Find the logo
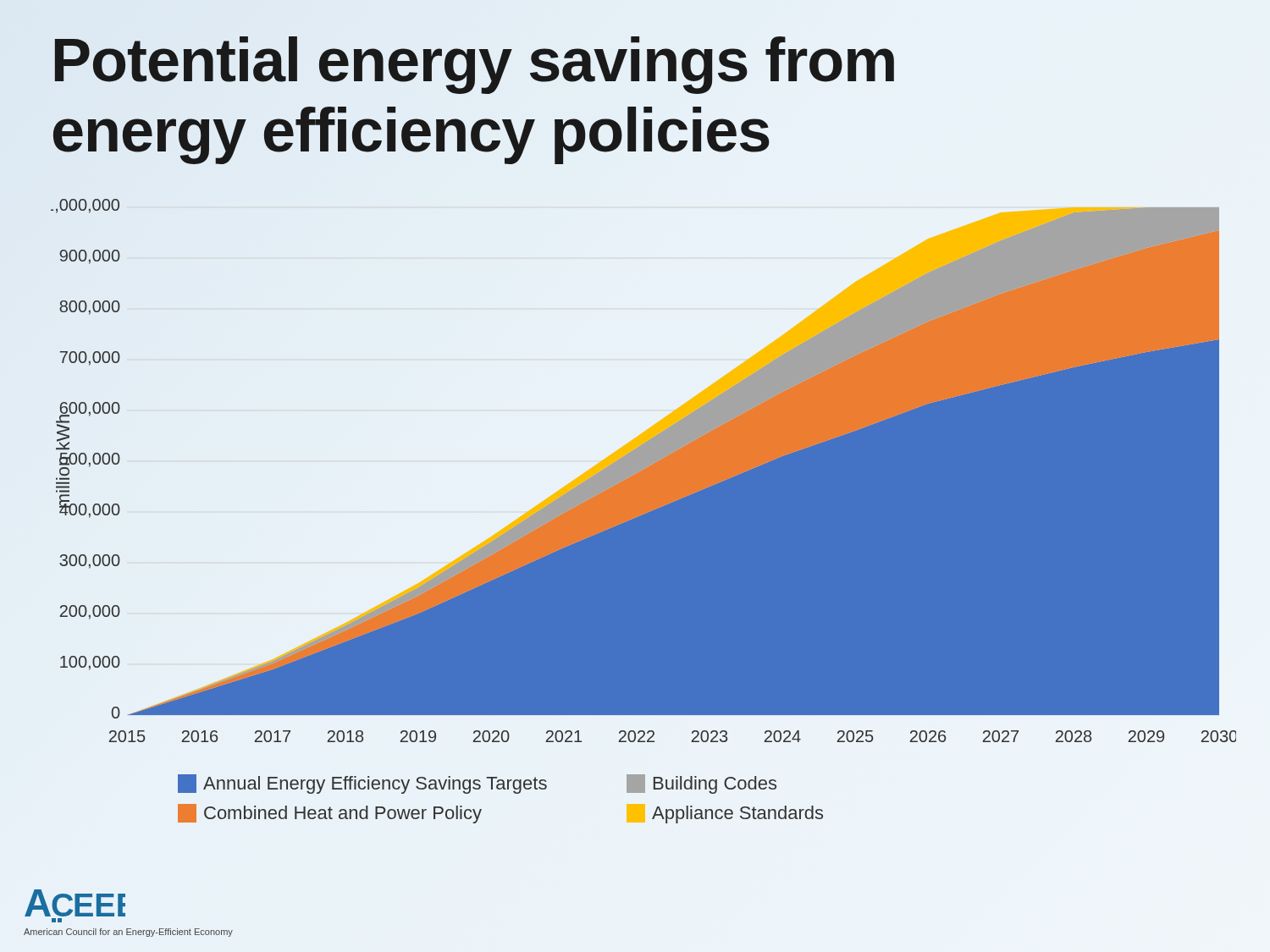Screen dimensions: 952x1270 coord(128,909)
